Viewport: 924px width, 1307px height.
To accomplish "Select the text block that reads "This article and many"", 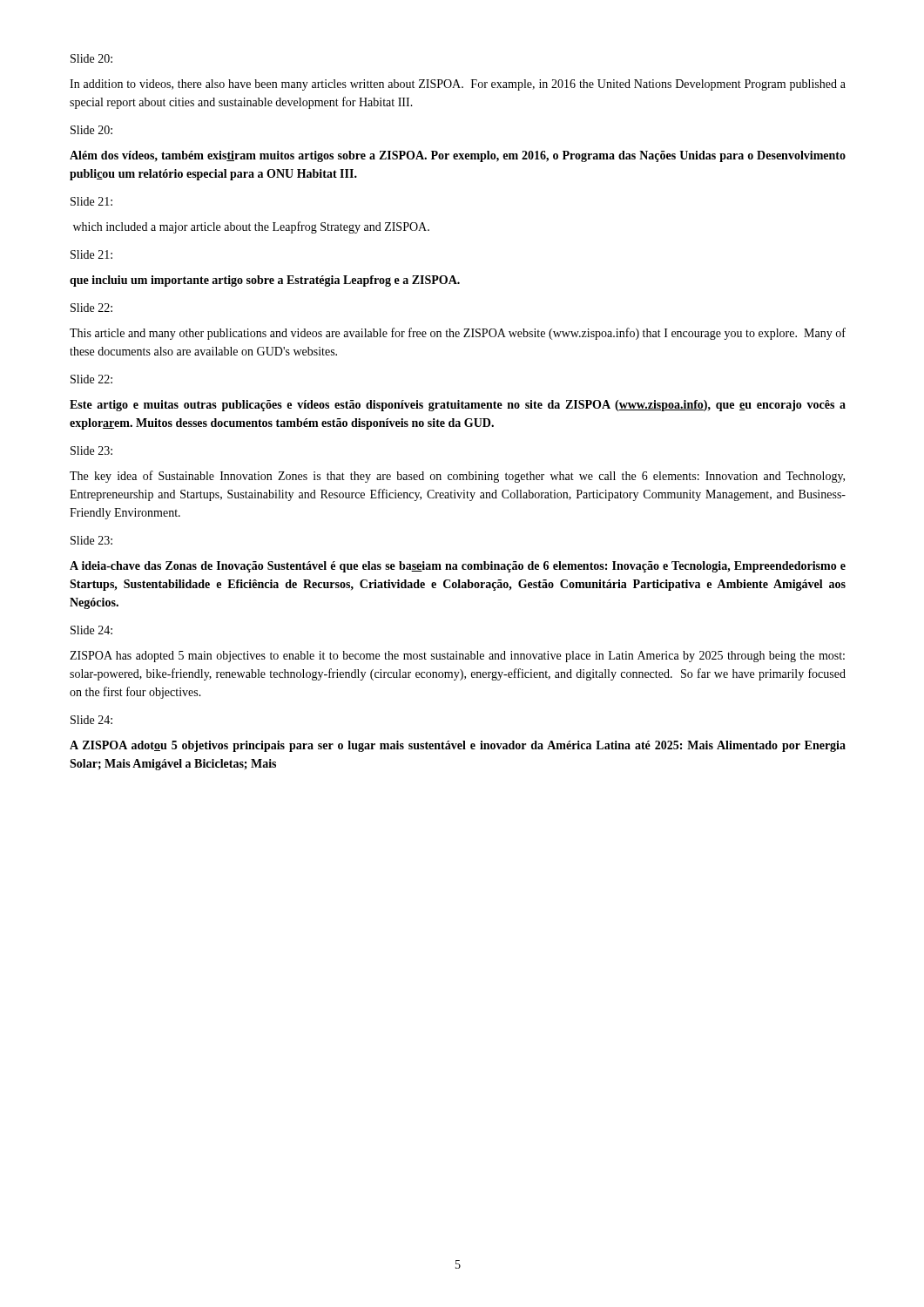I will point(458,342).
